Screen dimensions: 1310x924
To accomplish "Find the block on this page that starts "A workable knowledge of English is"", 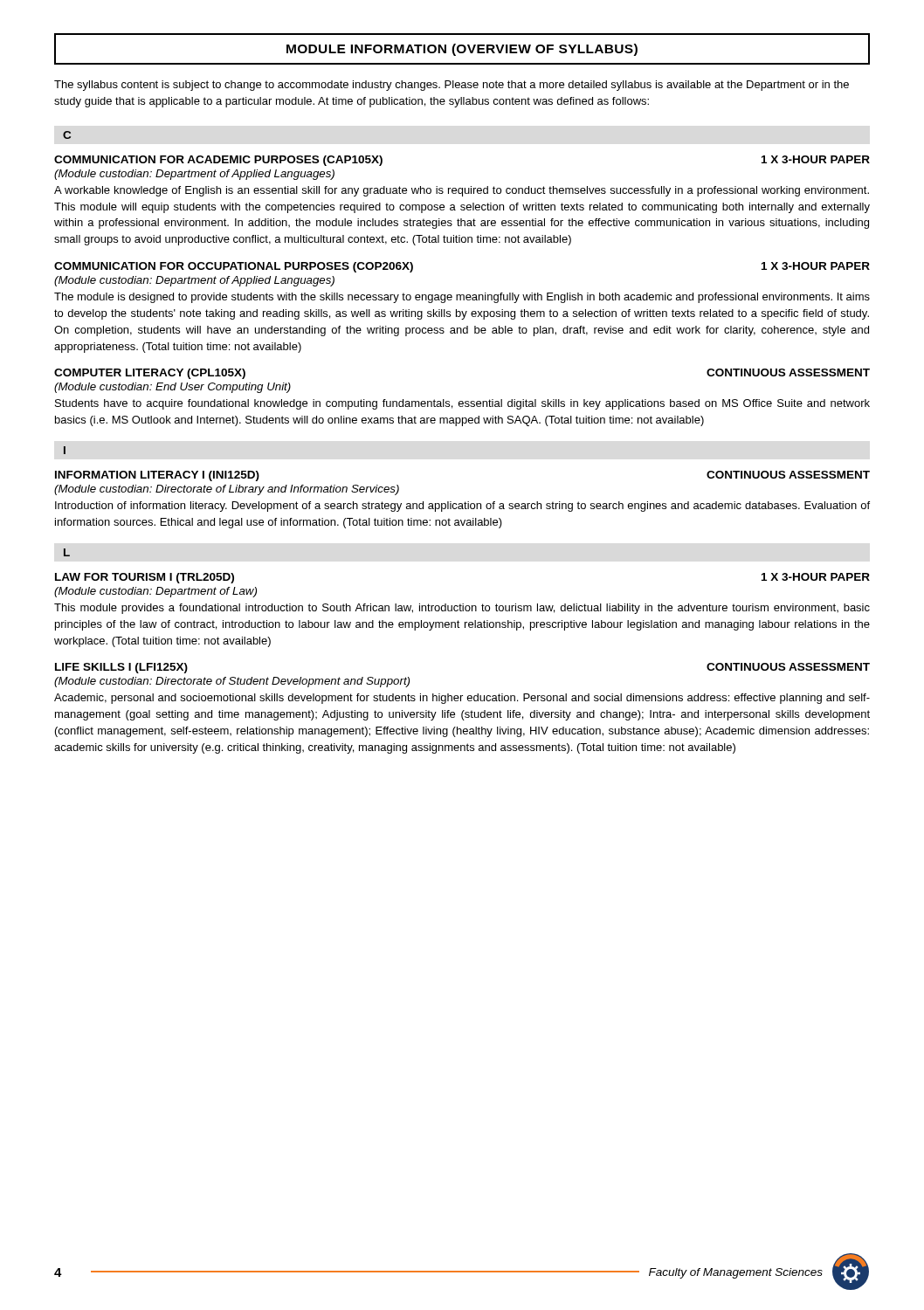I will click(462, 214).
